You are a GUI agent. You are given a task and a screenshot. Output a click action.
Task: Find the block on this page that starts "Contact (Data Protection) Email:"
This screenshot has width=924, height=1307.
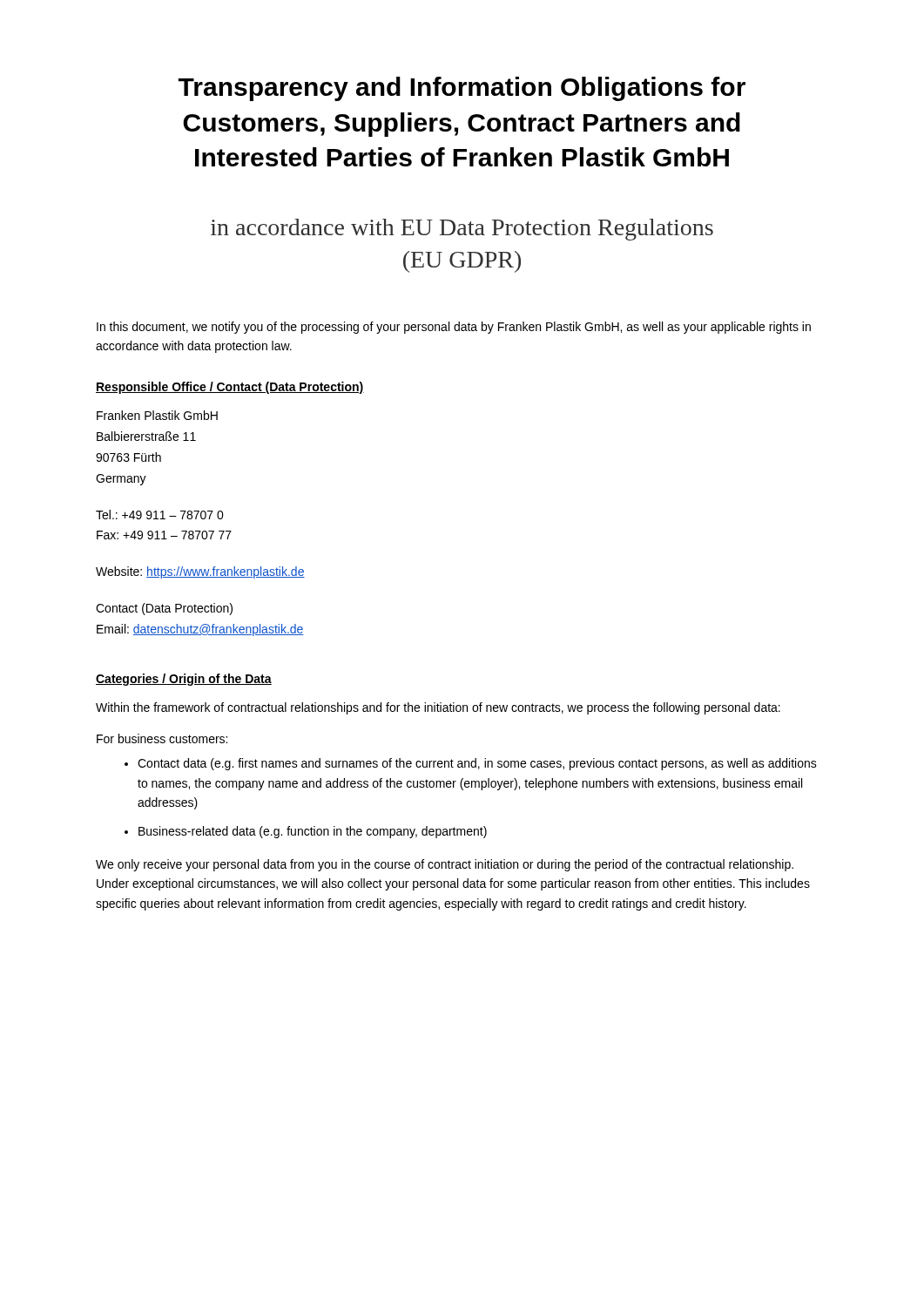point(200,619)
